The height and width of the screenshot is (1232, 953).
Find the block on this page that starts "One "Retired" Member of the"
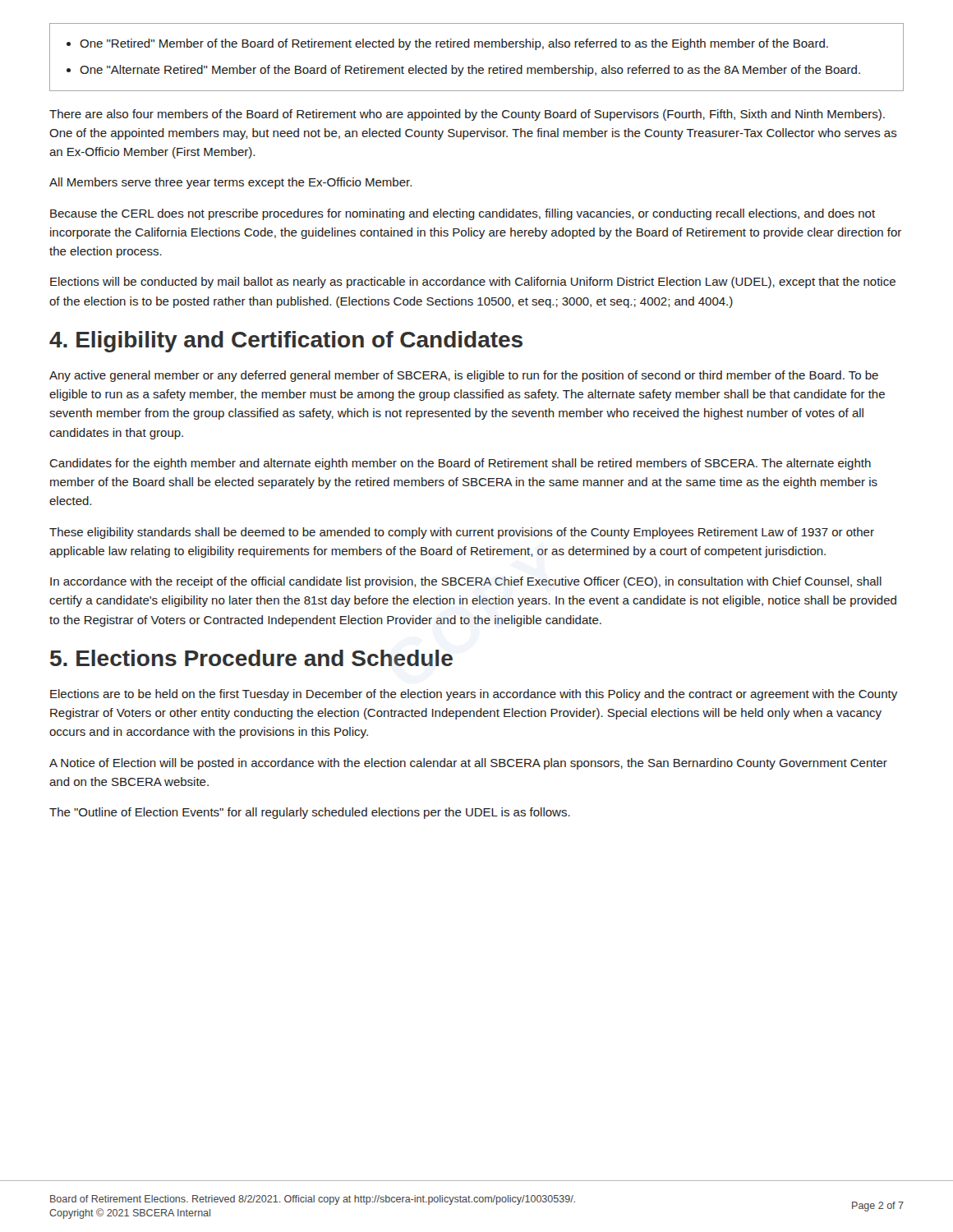click(454, 43)
